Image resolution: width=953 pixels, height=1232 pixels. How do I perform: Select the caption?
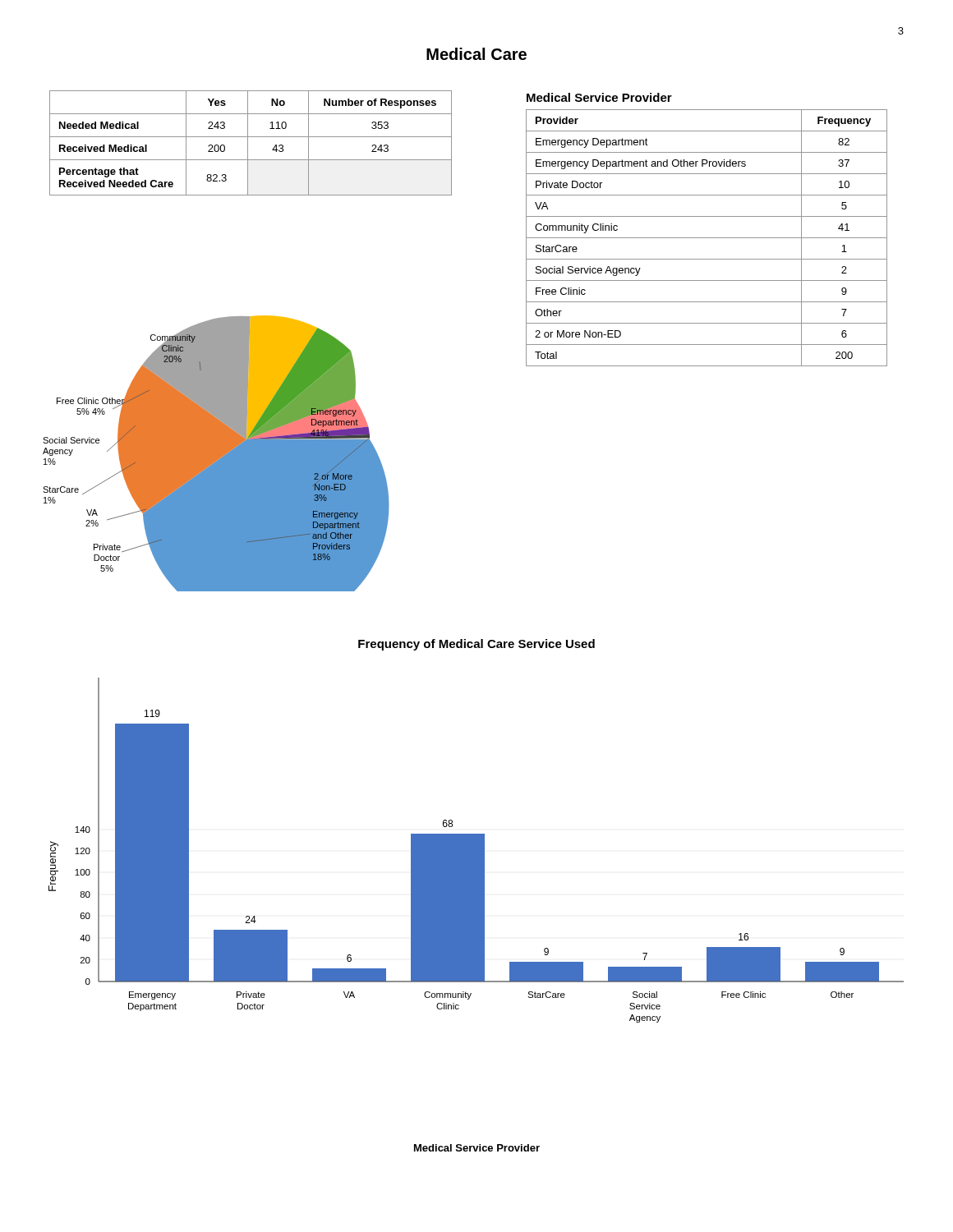476,1148
